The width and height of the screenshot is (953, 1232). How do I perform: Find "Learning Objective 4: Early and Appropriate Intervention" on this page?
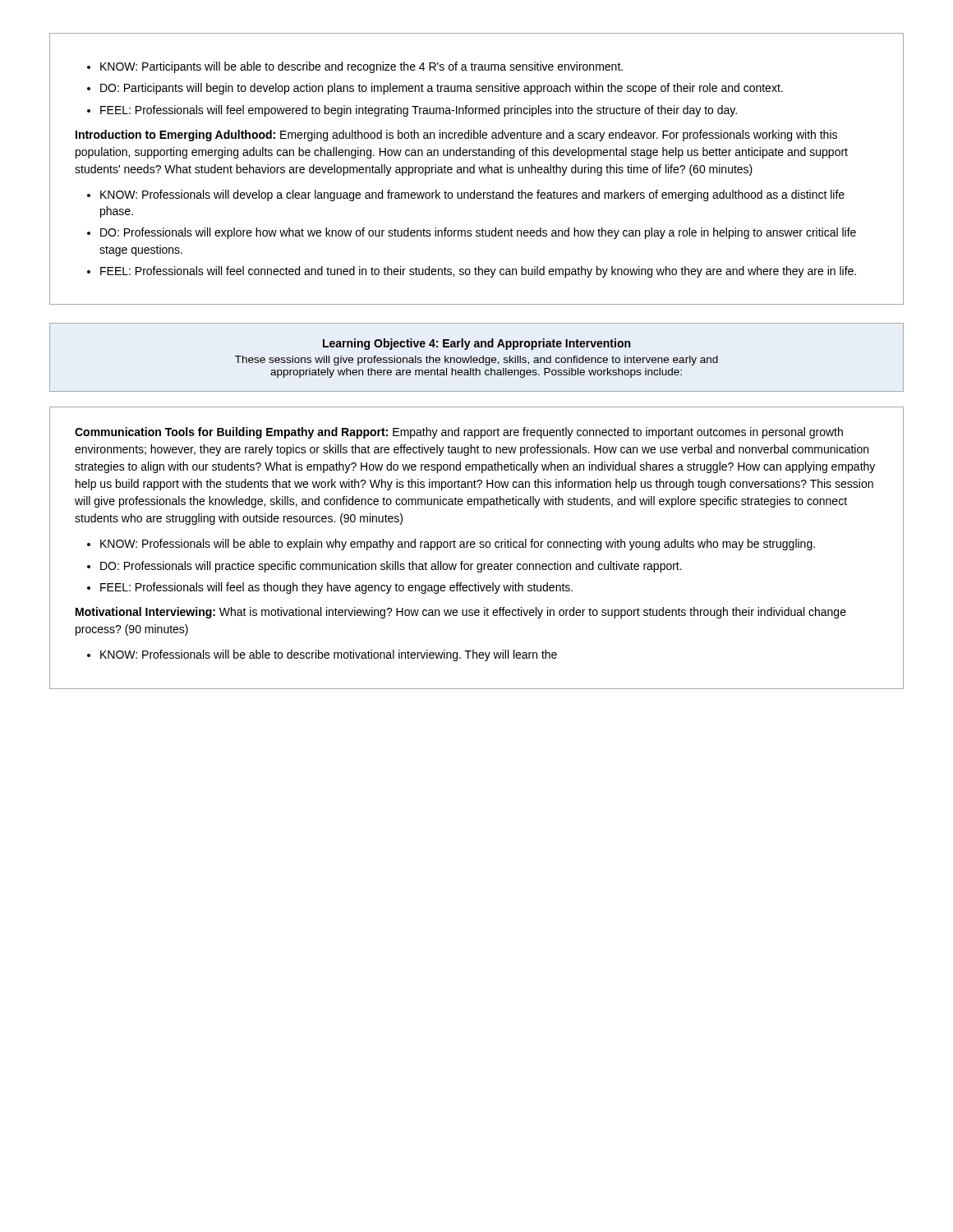[476, 344]
